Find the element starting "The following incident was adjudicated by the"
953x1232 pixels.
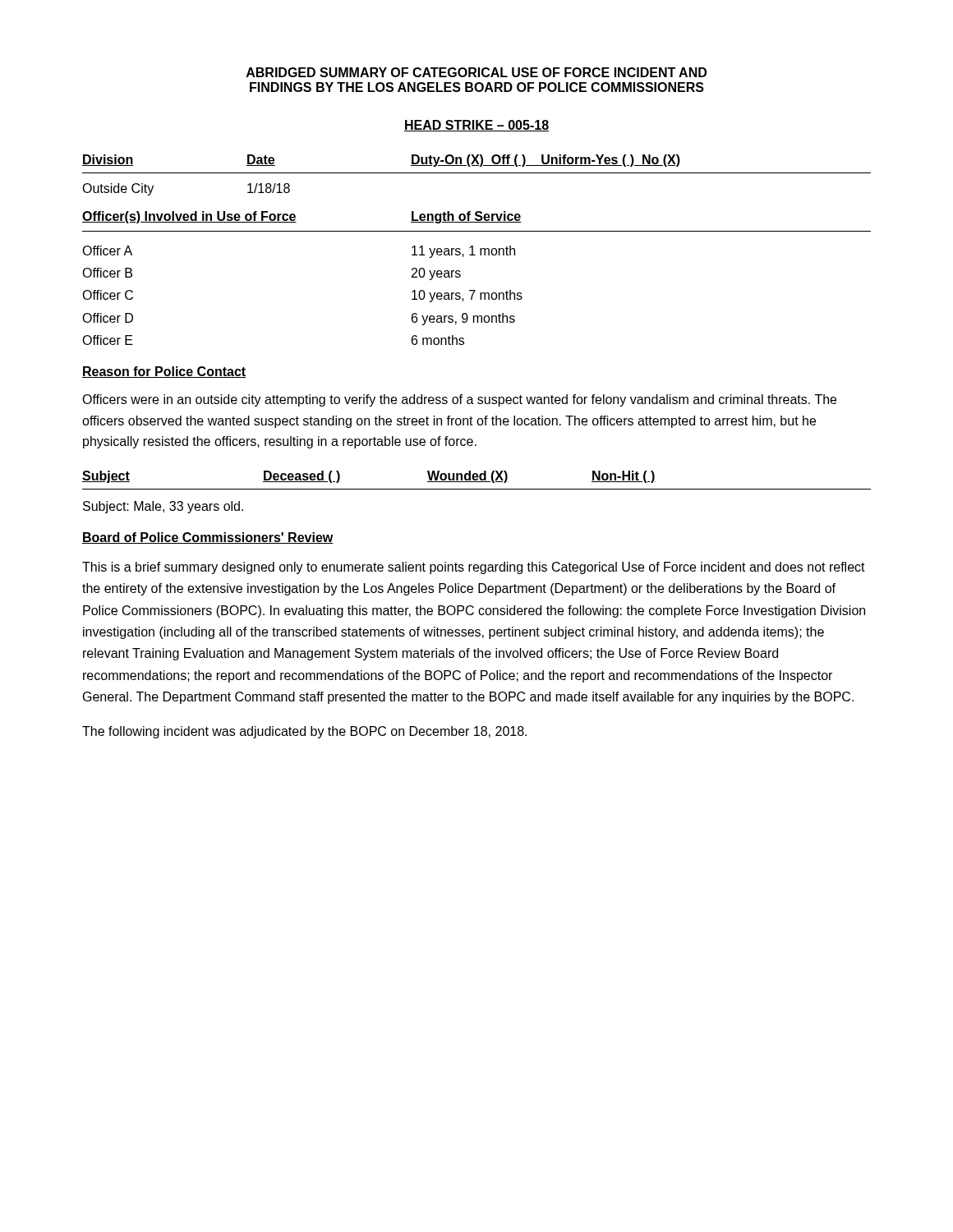305,732
